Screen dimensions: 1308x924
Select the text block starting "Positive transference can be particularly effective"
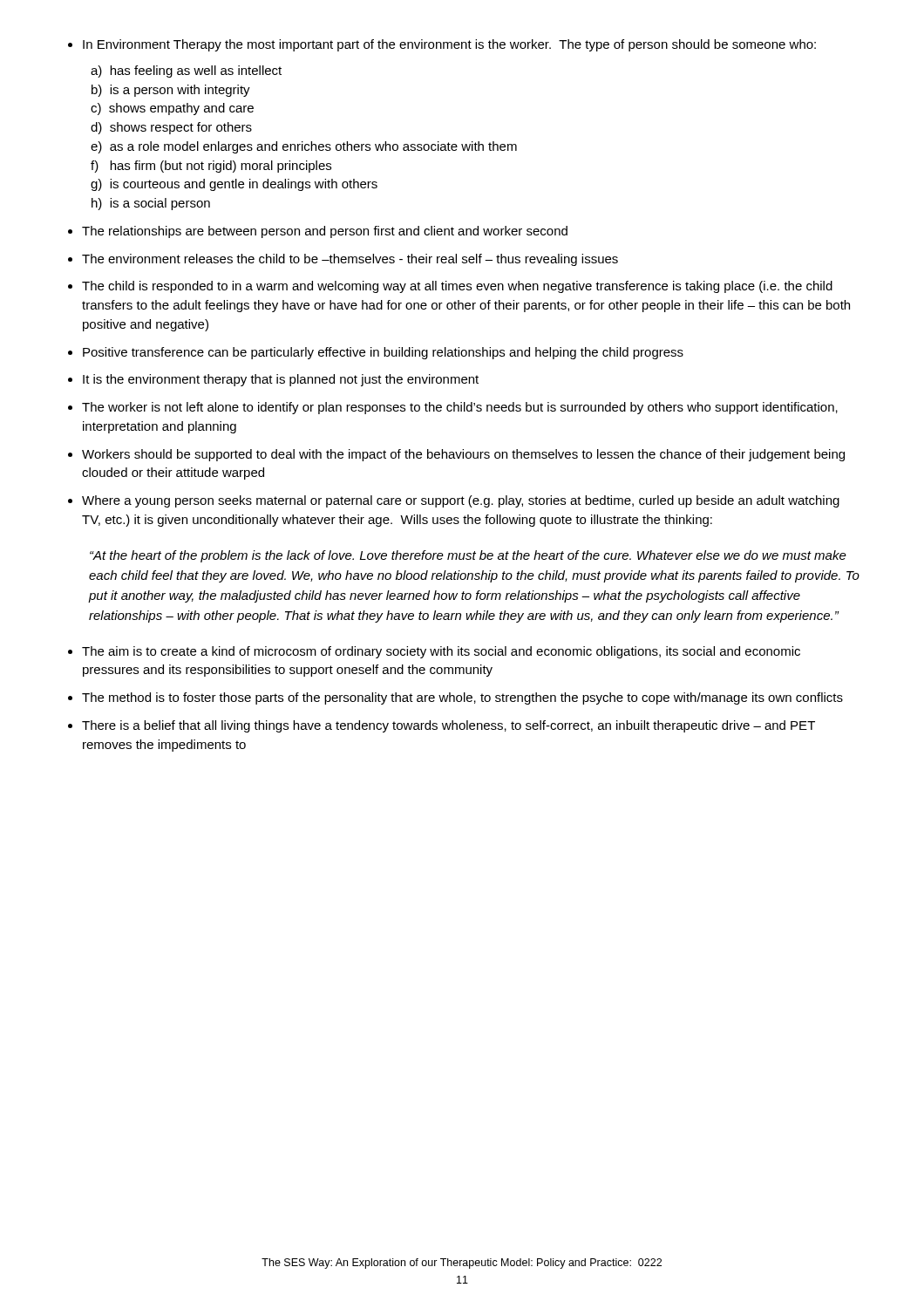pos(383,351)
